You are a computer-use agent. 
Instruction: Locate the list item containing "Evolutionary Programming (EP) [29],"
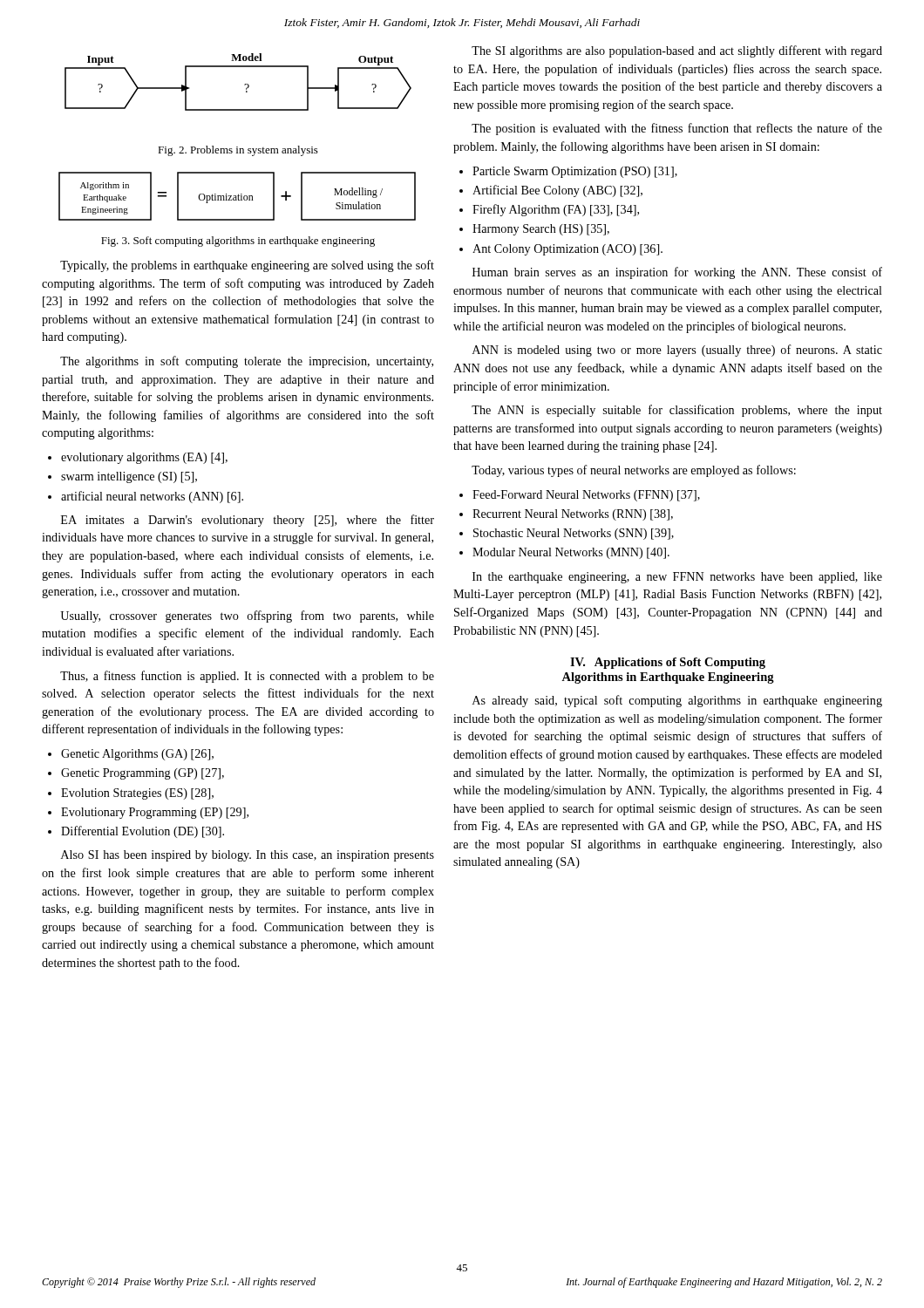(155, 812)
